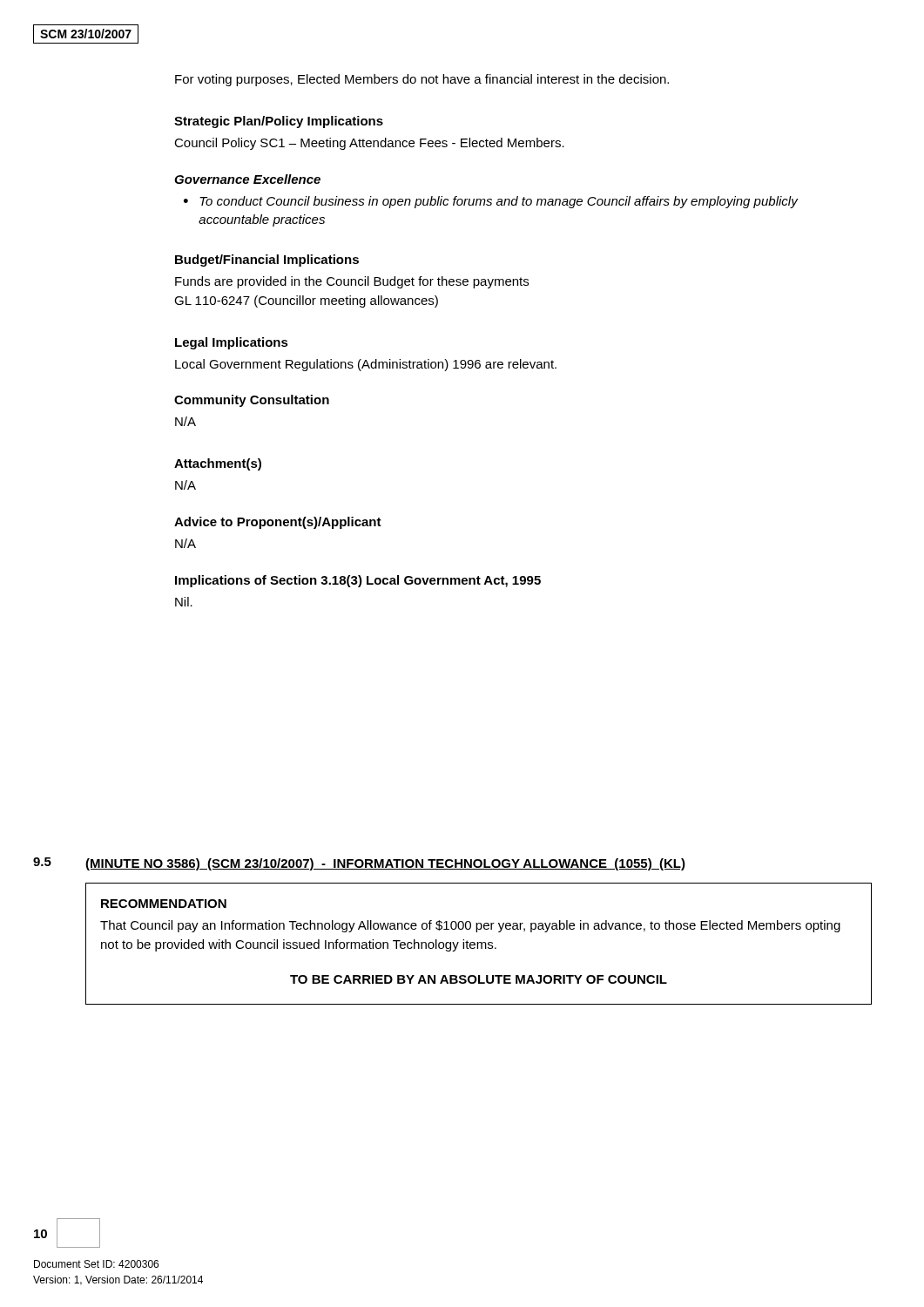Point to the block beginning "• To conduct Council business in"
924x1307 pixels.
click(x=519, y=210)
